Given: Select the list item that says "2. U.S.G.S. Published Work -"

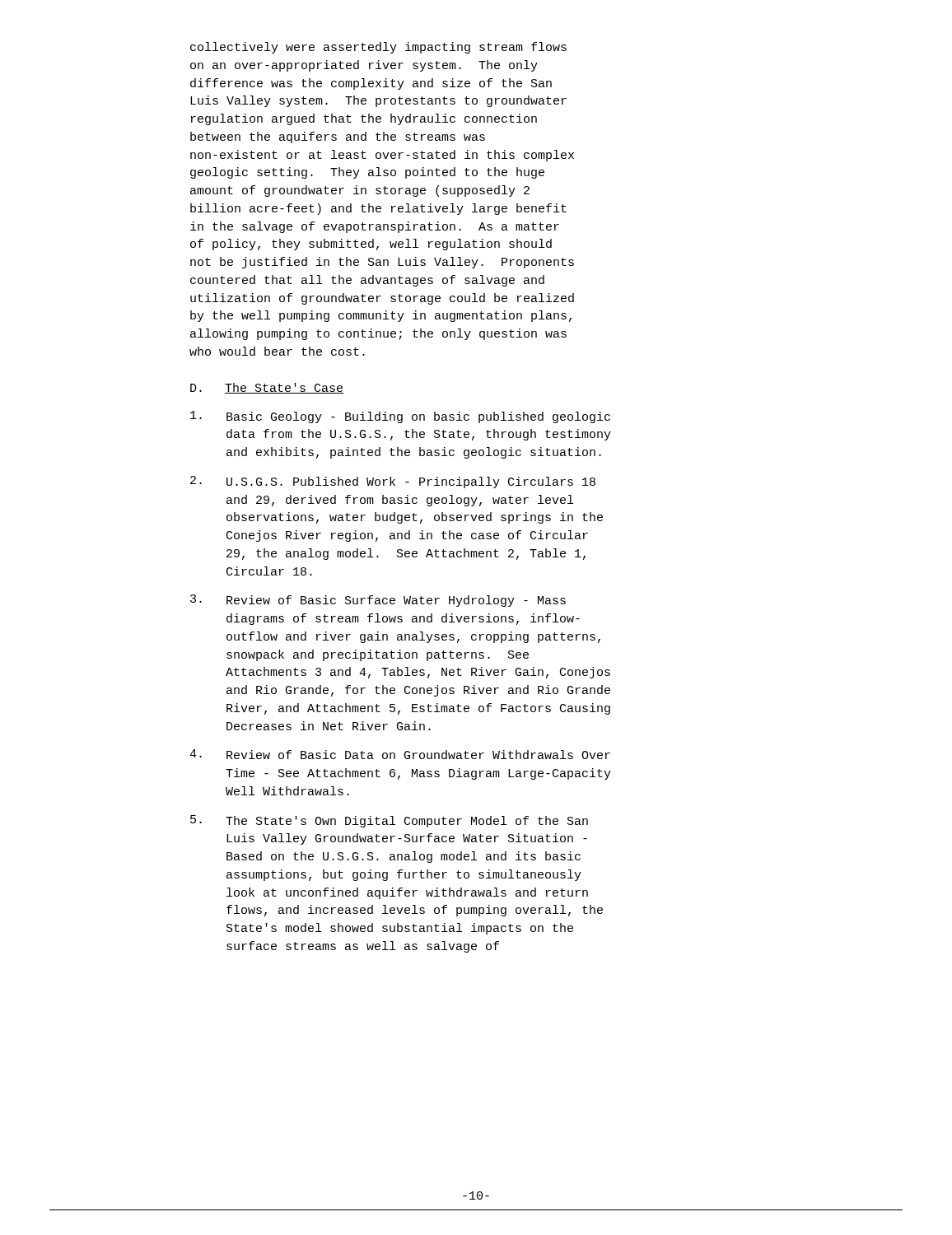Looking at the screenshot, I should tap(397, 528).
